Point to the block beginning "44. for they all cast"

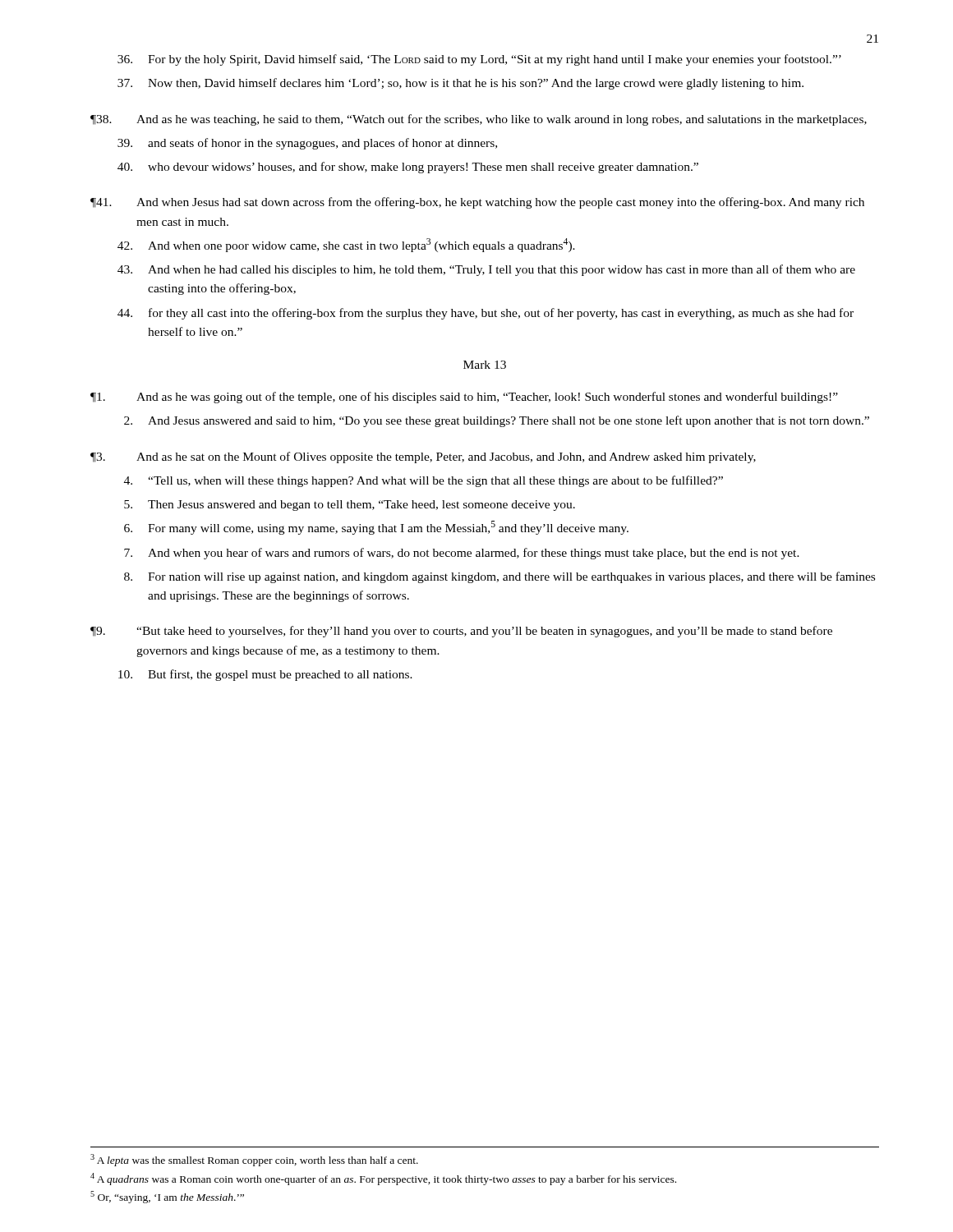point(485,322)
